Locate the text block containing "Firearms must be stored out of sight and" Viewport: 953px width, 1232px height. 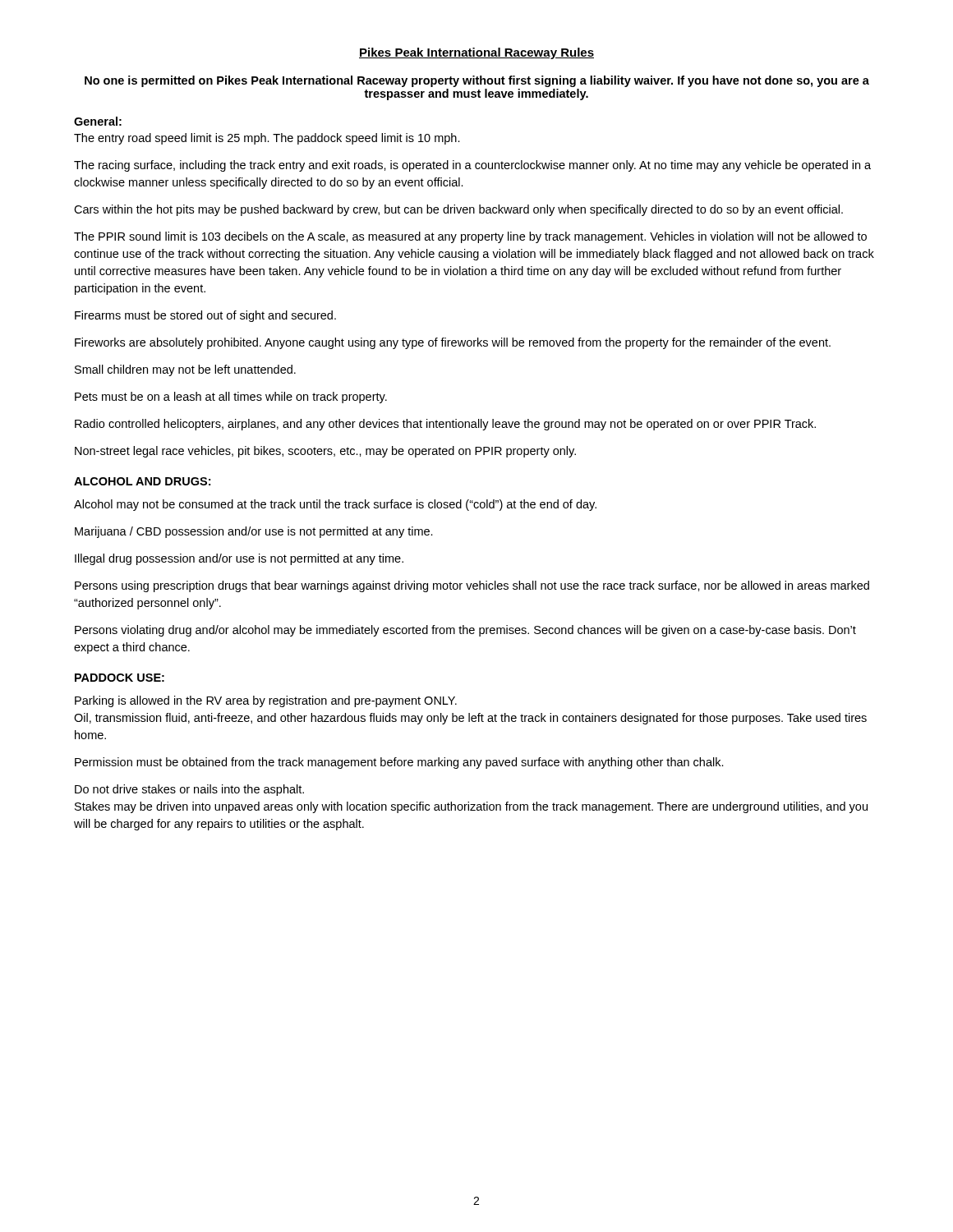[x=205, y=315]
